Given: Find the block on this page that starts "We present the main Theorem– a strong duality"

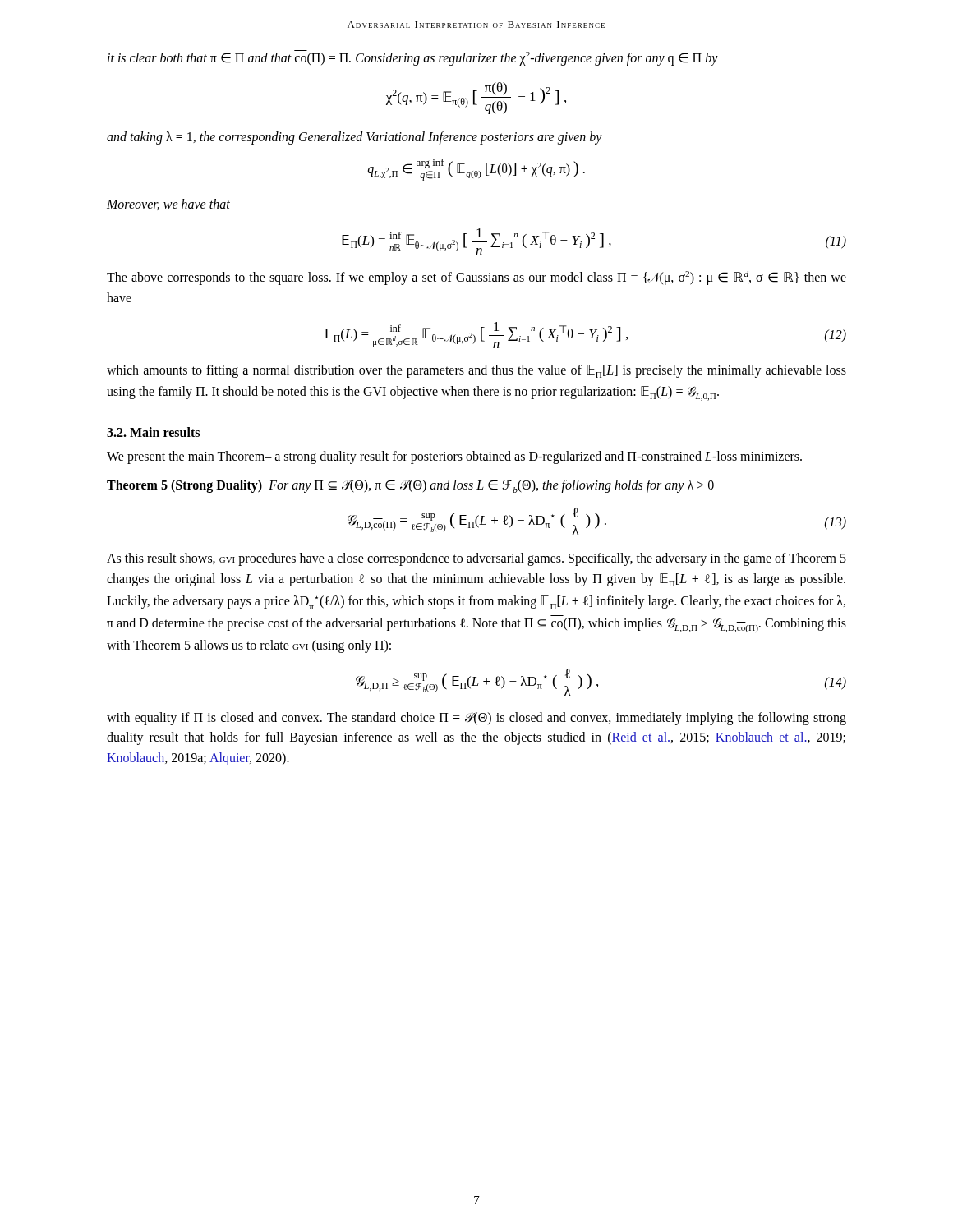Looking at the screenshot, I should pyautogui.click(x=455, y=456).
